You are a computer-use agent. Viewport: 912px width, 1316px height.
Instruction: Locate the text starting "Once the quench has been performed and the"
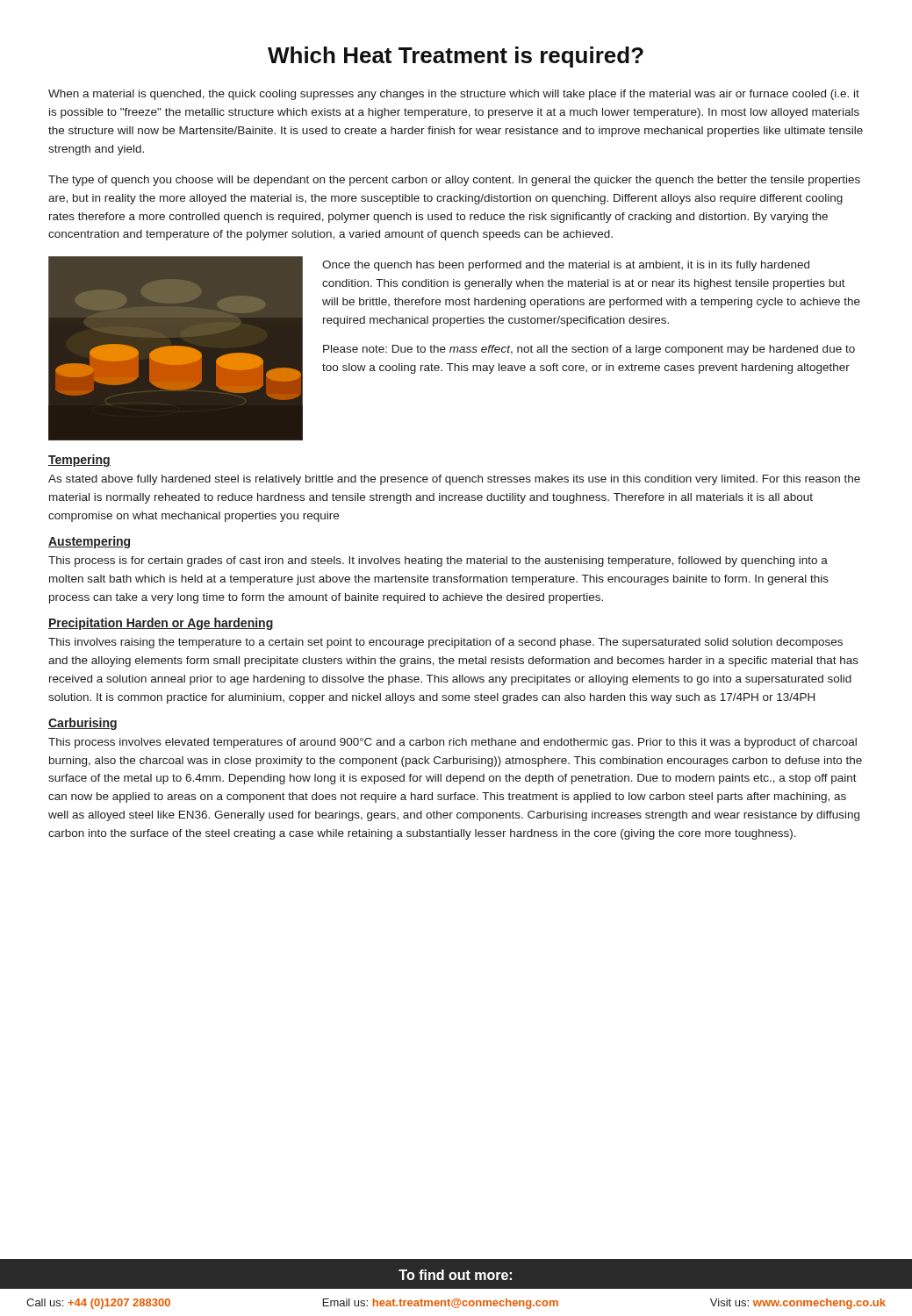coord(593,317)
